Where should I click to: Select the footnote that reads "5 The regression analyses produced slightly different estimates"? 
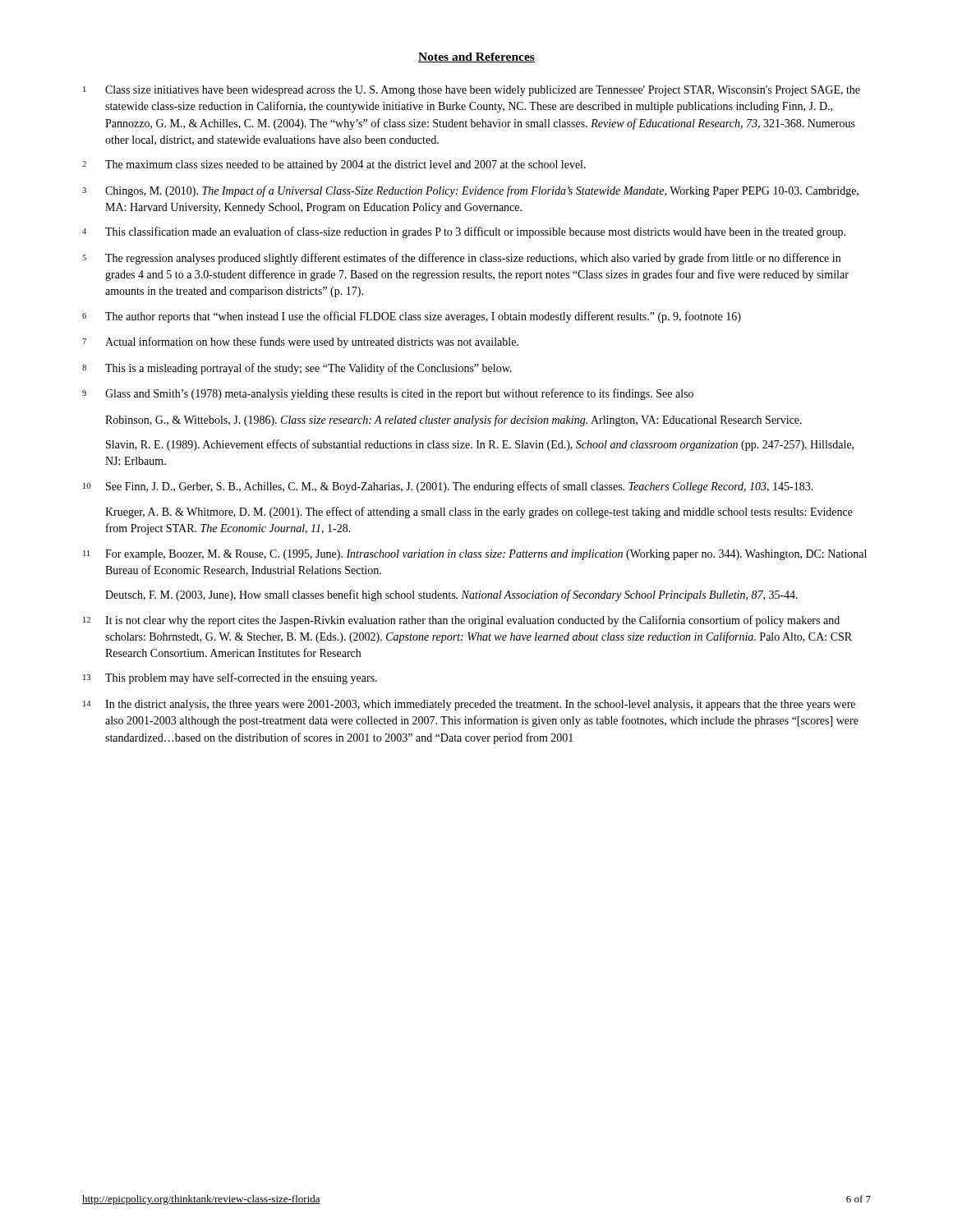coord(476,275)
